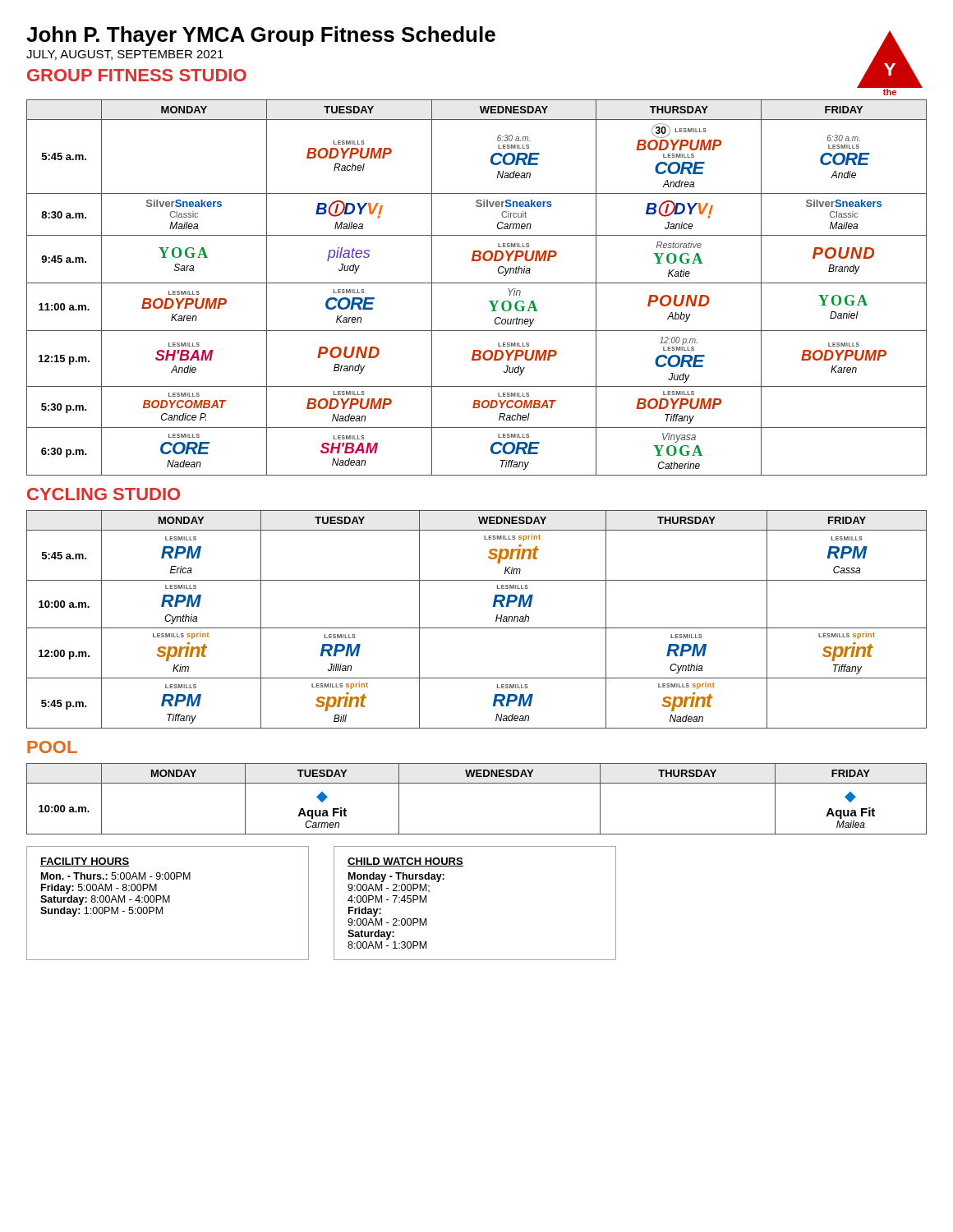Where is the passage that starts "CHILD WATCH HOURS"?
This screenshot has height=1232, width=953.
[x=405, y=862]
